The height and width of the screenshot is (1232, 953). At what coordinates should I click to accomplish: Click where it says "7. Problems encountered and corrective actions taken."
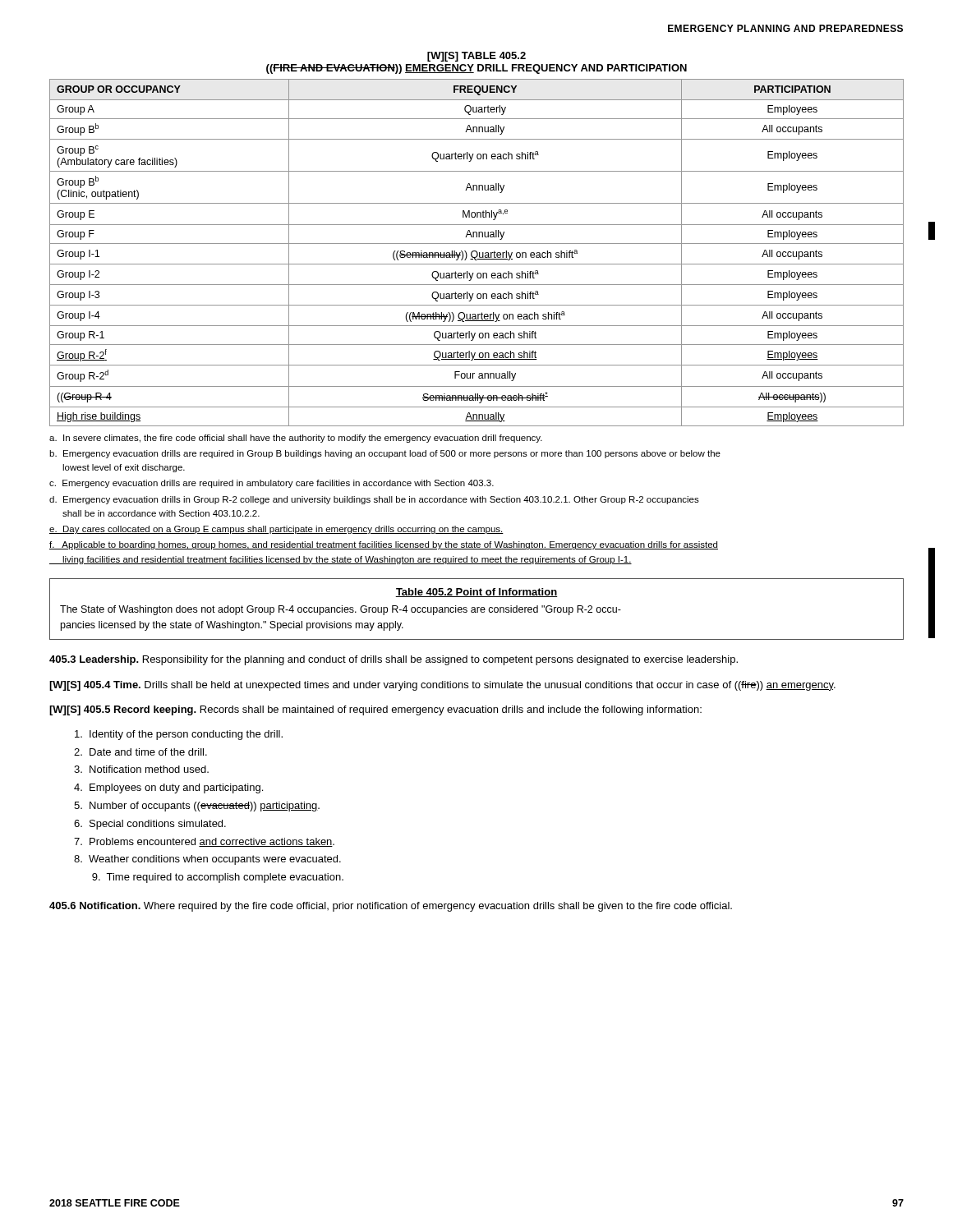tap(205, 841)
